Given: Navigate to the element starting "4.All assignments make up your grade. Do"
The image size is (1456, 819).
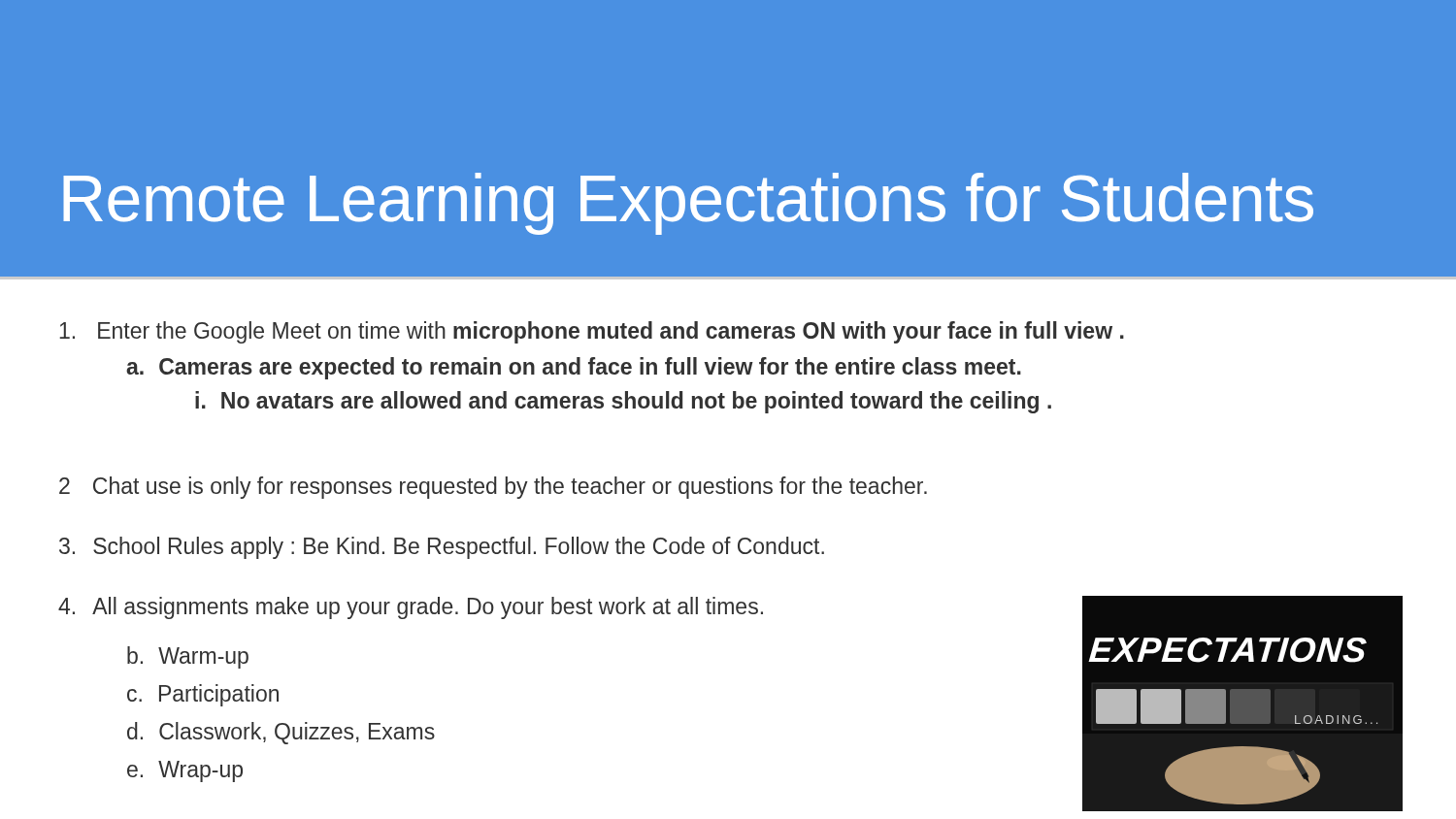Looking at the screenshot, I should point(411,608).
